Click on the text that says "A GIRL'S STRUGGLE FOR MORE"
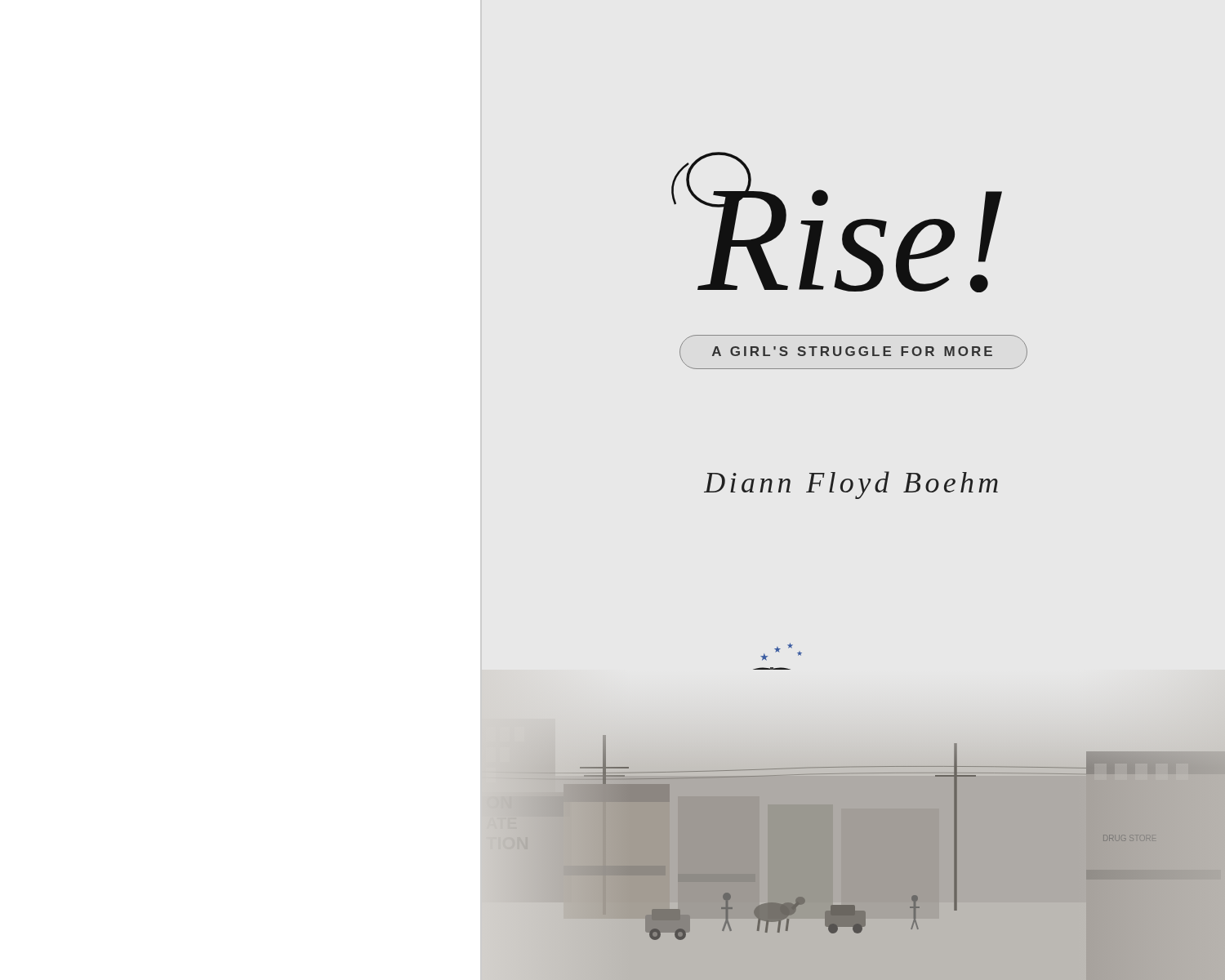 853,352
